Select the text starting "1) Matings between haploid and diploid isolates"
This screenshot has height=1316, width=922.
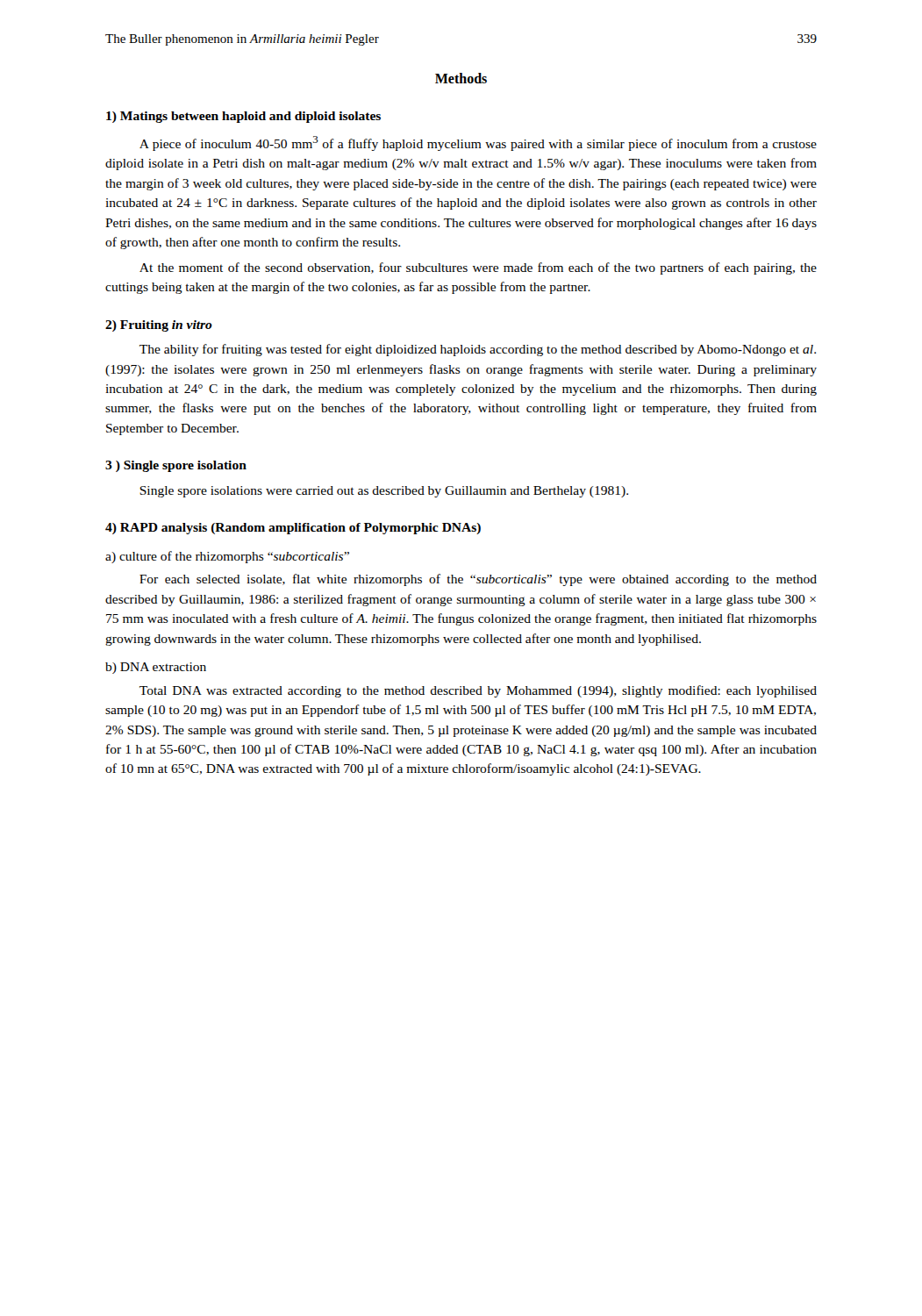243,116
